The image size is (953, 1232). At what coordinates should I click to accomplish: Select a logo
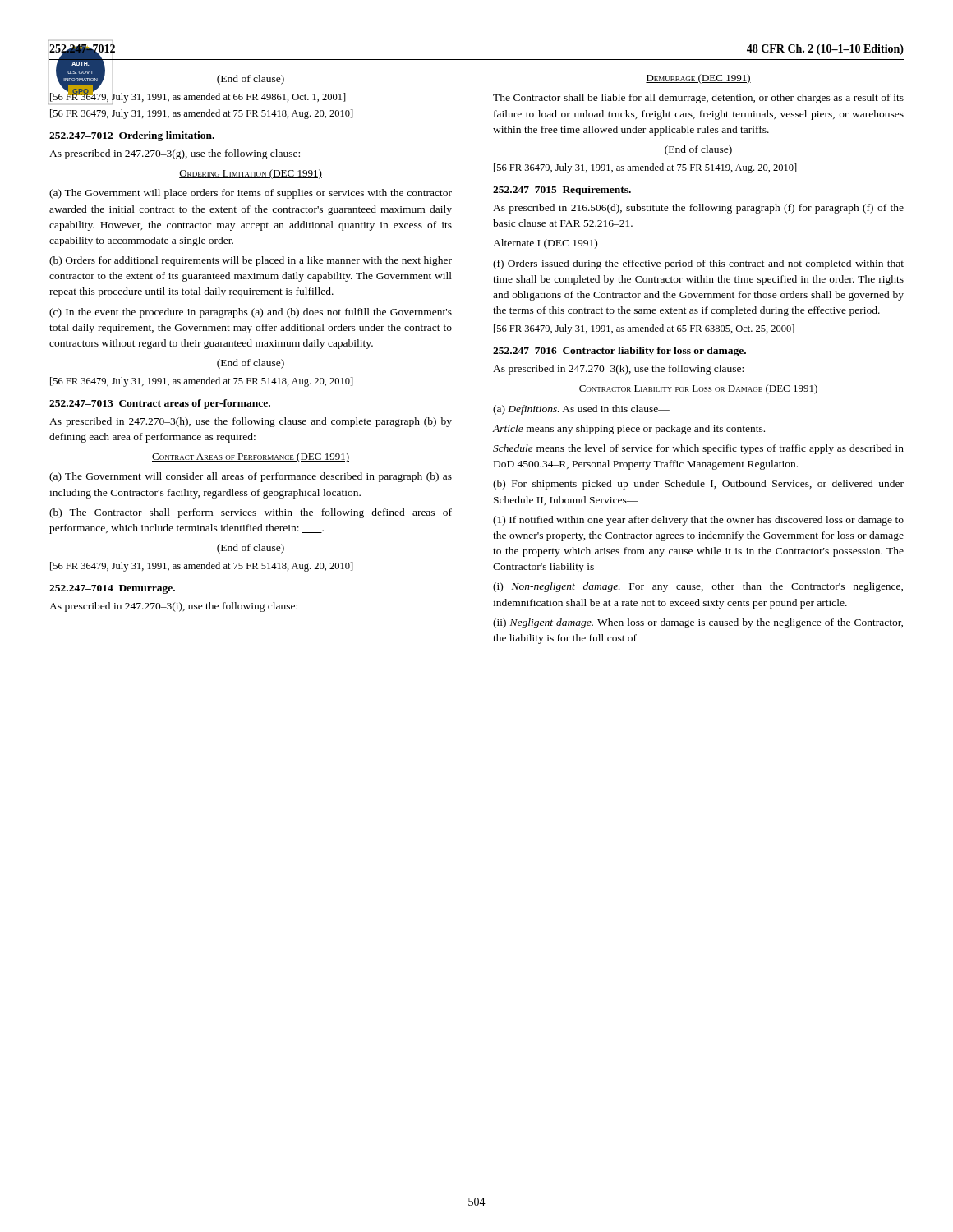(81, 72)
